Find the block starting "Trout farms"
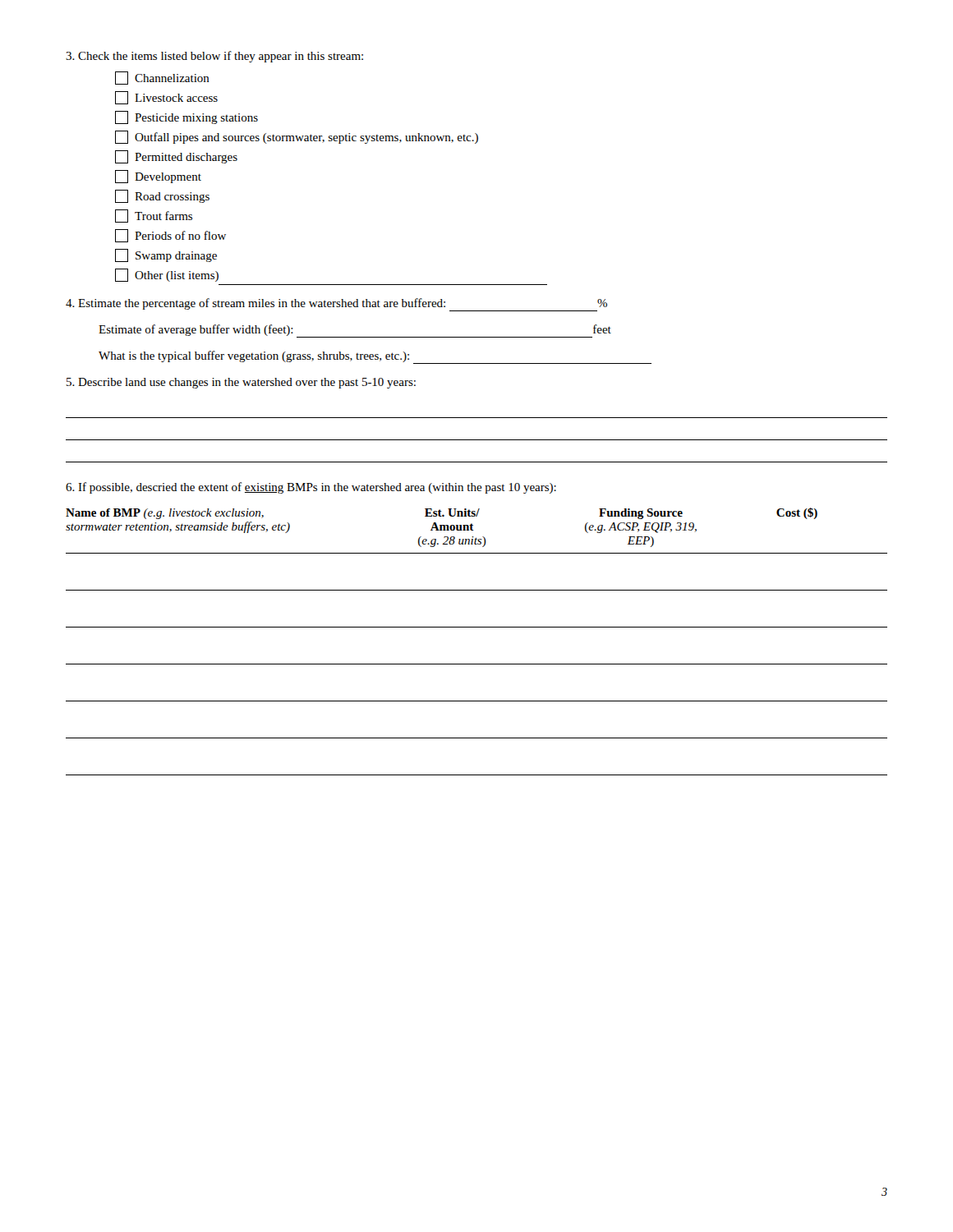Screen dimensions: 1232x953 154,216
